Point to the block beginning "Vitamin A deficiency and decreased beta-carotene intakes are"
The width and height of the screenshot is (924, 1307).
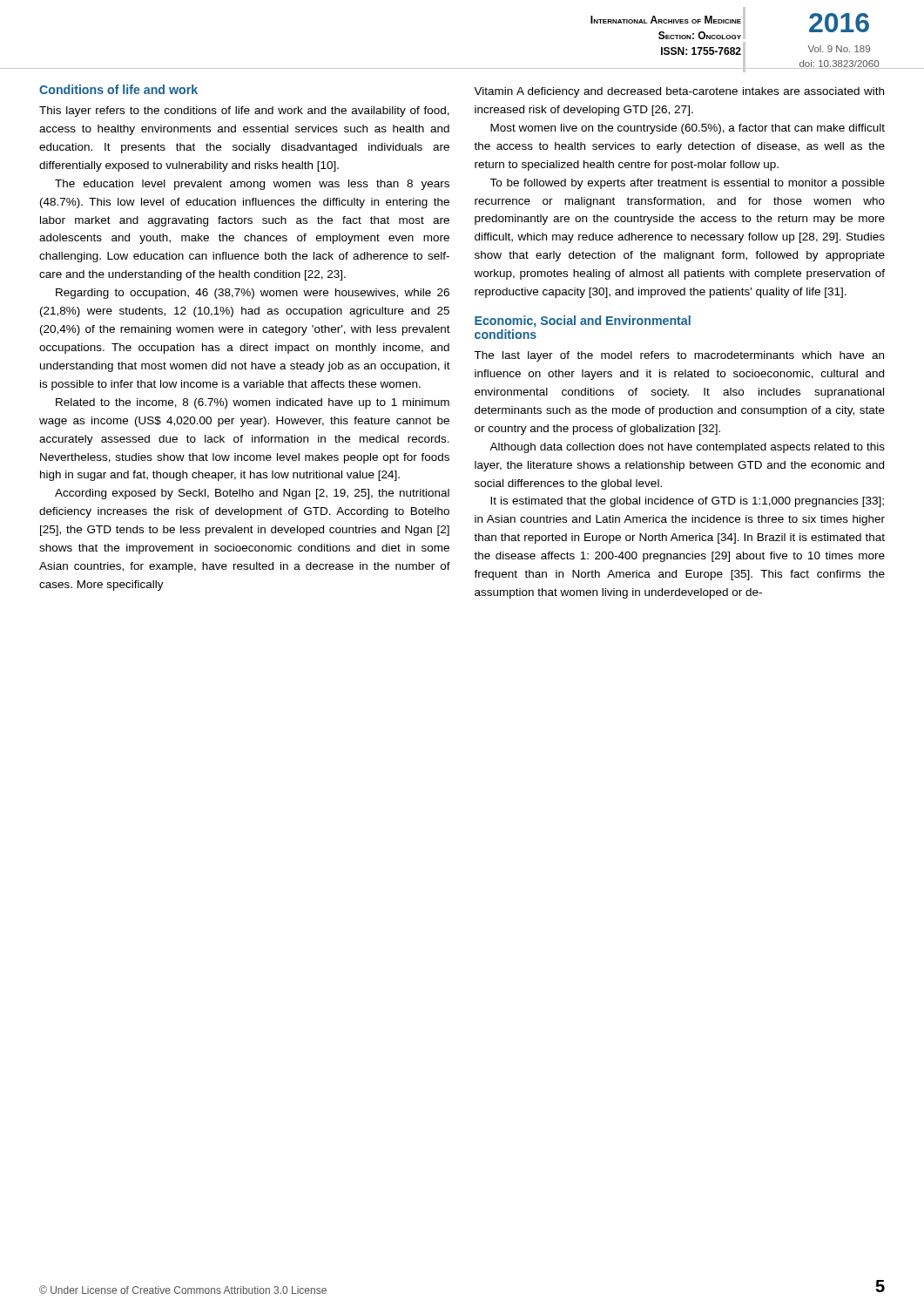point(680,192)
